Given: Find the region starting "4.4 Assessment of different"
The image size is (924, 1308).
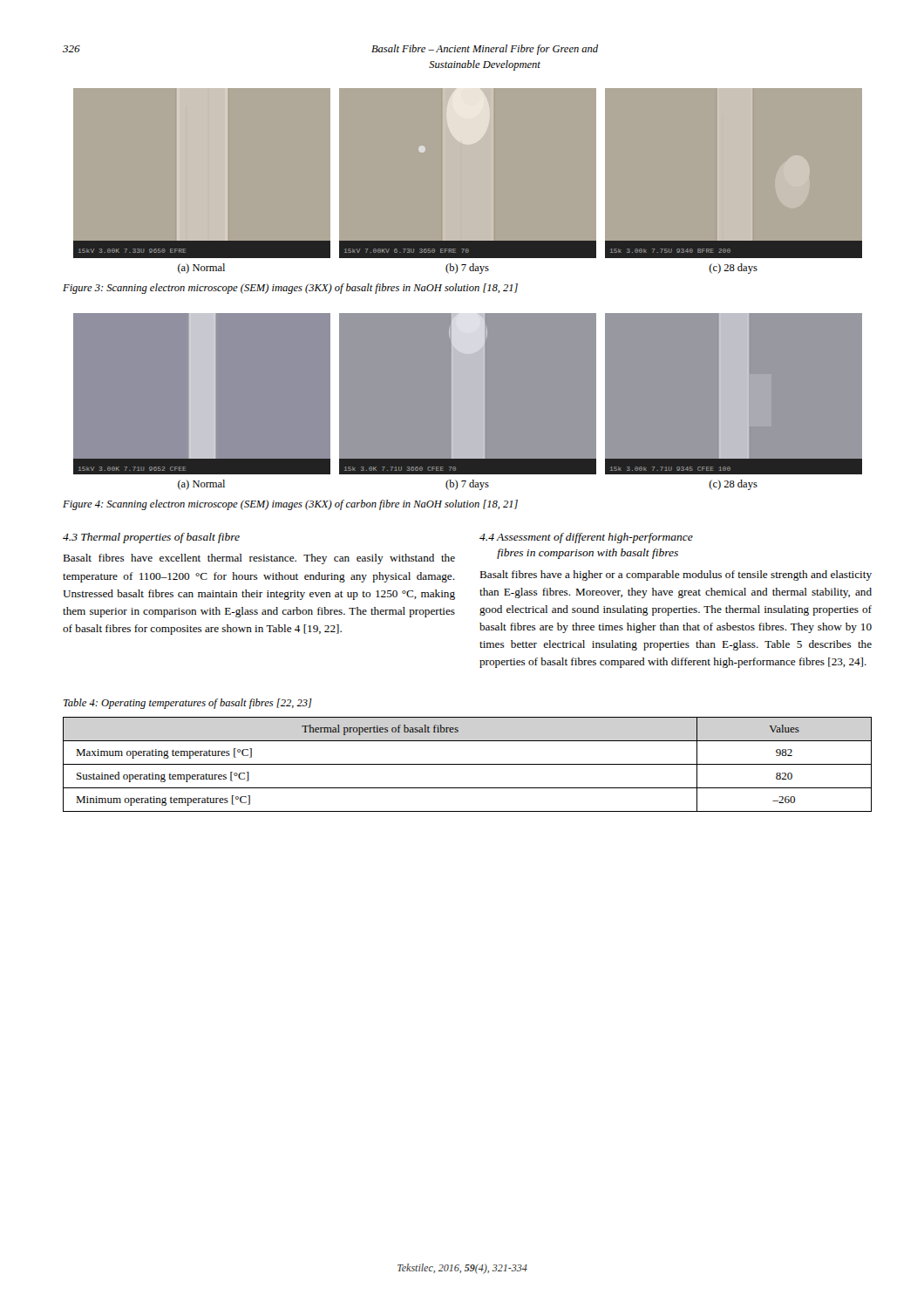Looking at the screenshot, I should (x=586, y=545).
